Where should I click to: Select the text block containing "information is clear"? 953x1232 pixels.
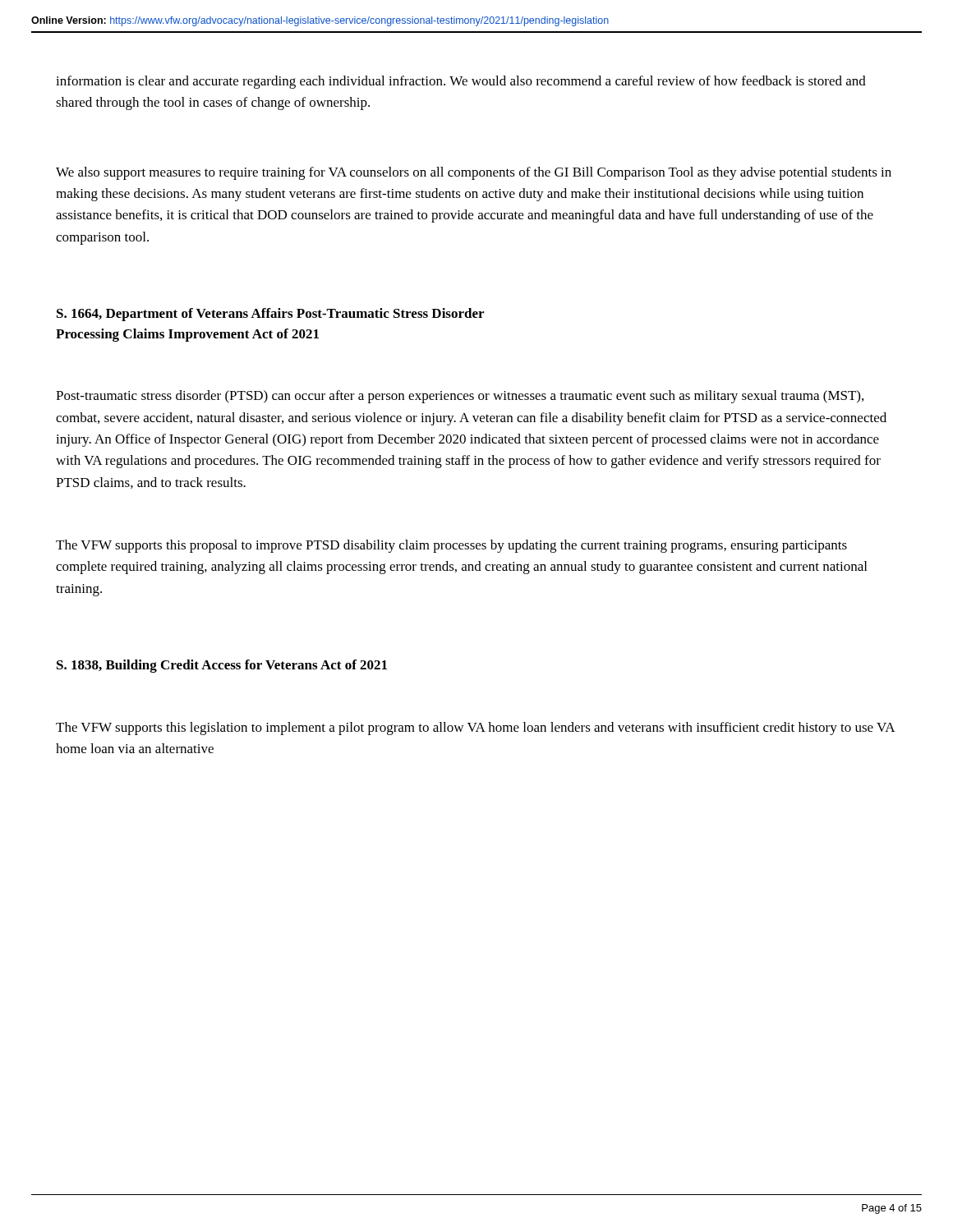pos(461,92)
